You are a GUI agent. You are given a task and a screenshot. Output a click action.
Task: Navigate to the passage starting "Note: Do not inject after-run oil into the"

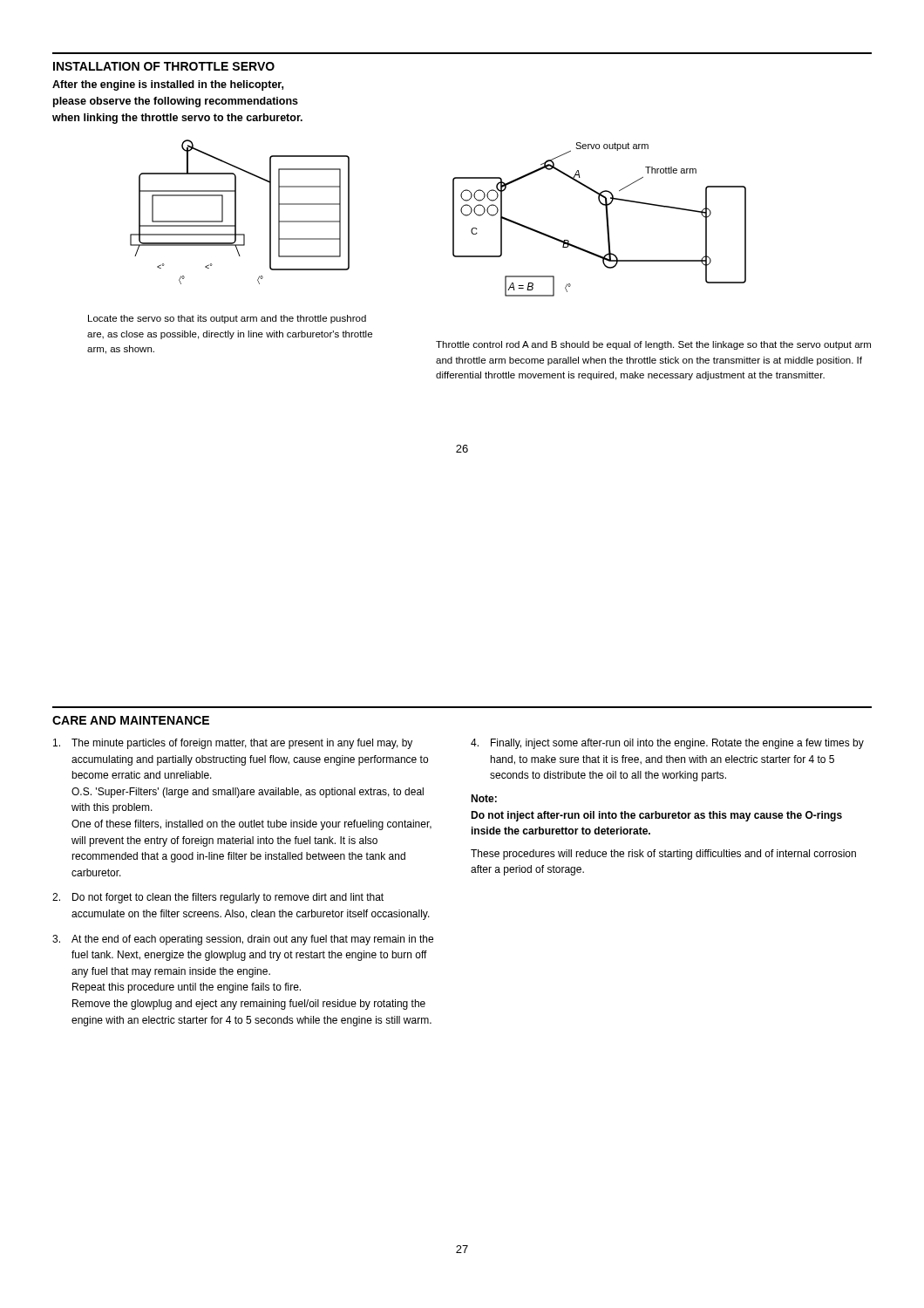point(484,798)
